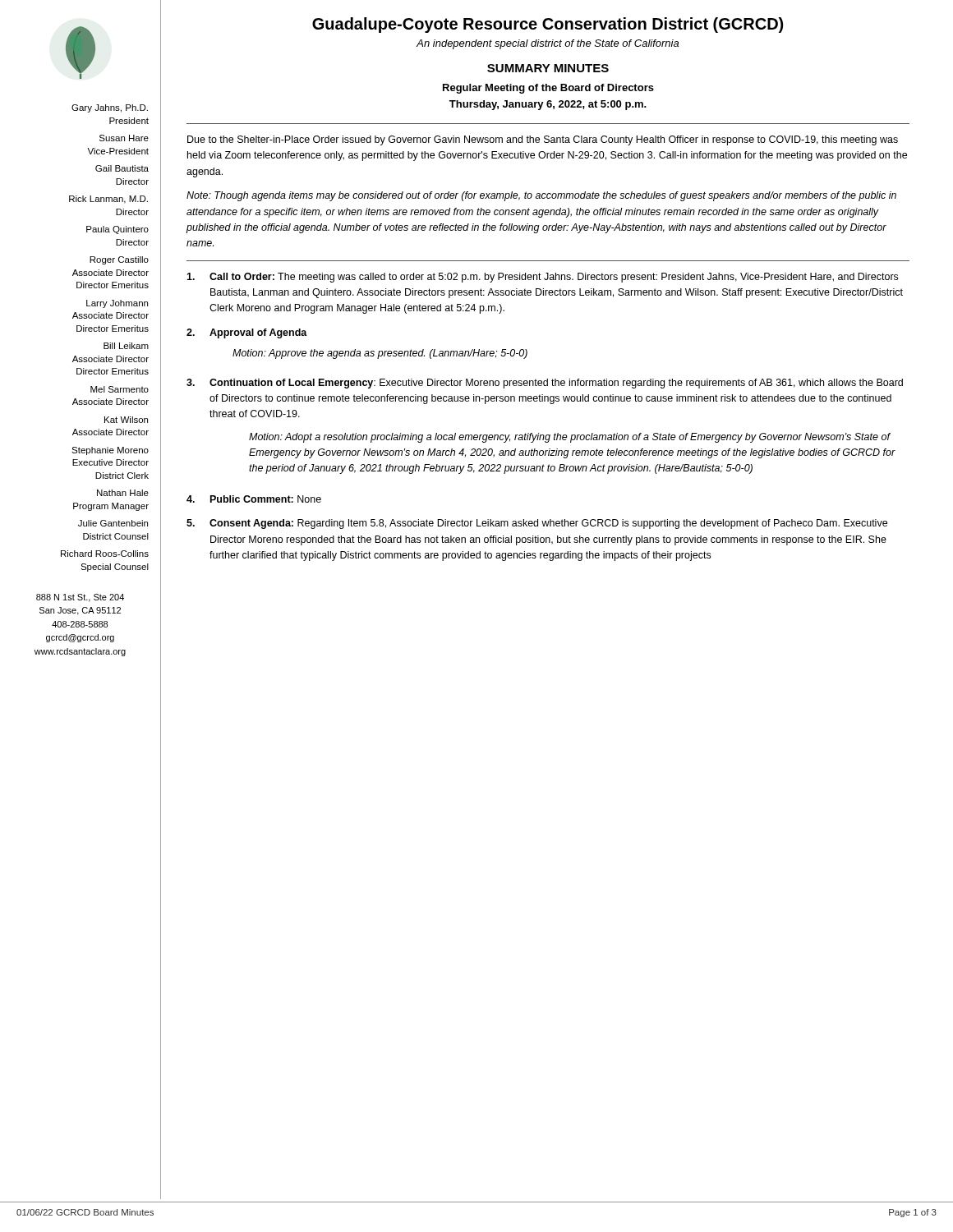Image resolution: width=953 pixels, height=1232 pixels.
Task: Navigate to the element starting "Note: Though agenda items may be considered"
Action: pos(542,219)
